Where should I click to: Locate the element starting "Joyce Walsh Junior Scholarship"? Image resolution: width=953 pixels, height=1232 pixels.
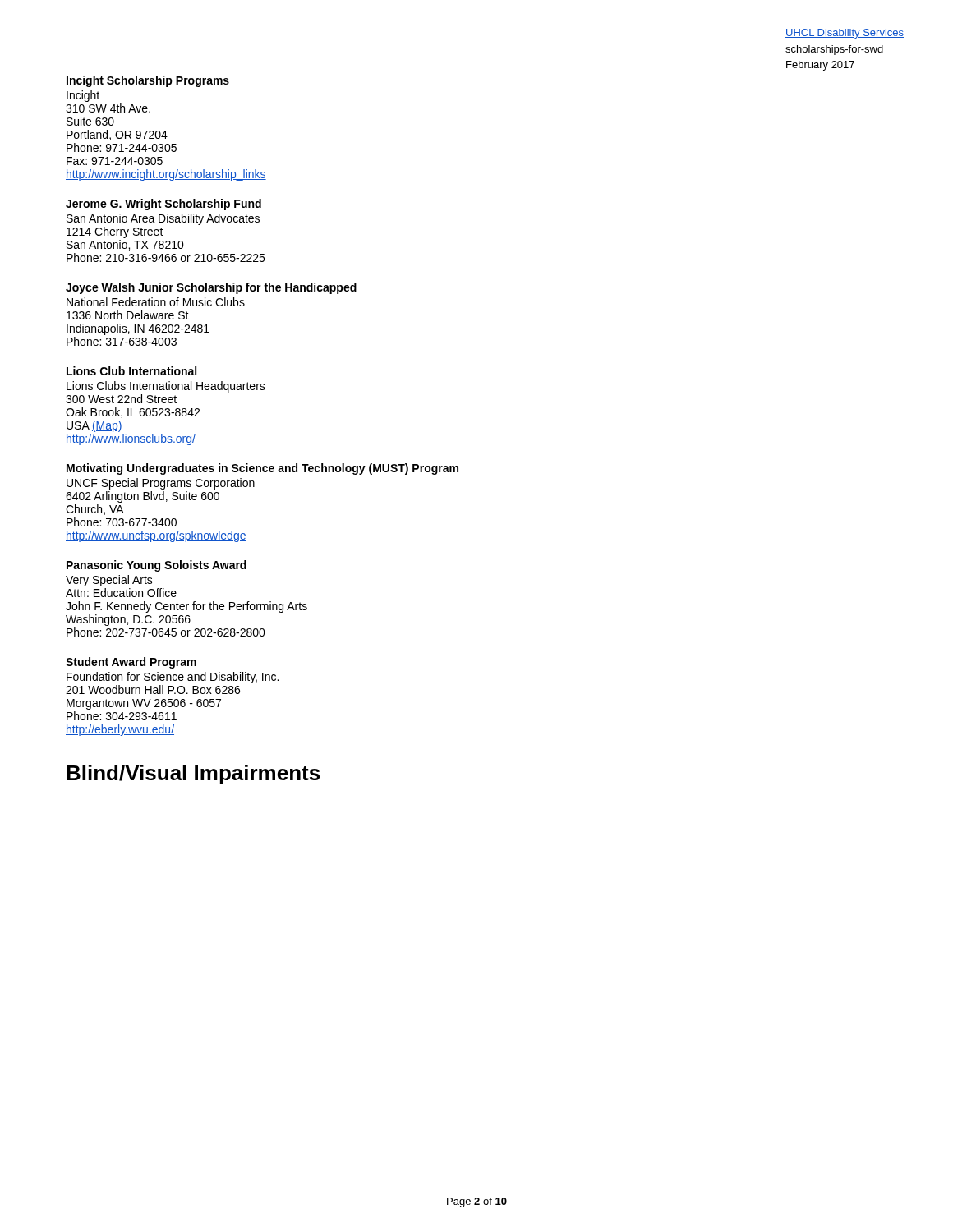211,287
